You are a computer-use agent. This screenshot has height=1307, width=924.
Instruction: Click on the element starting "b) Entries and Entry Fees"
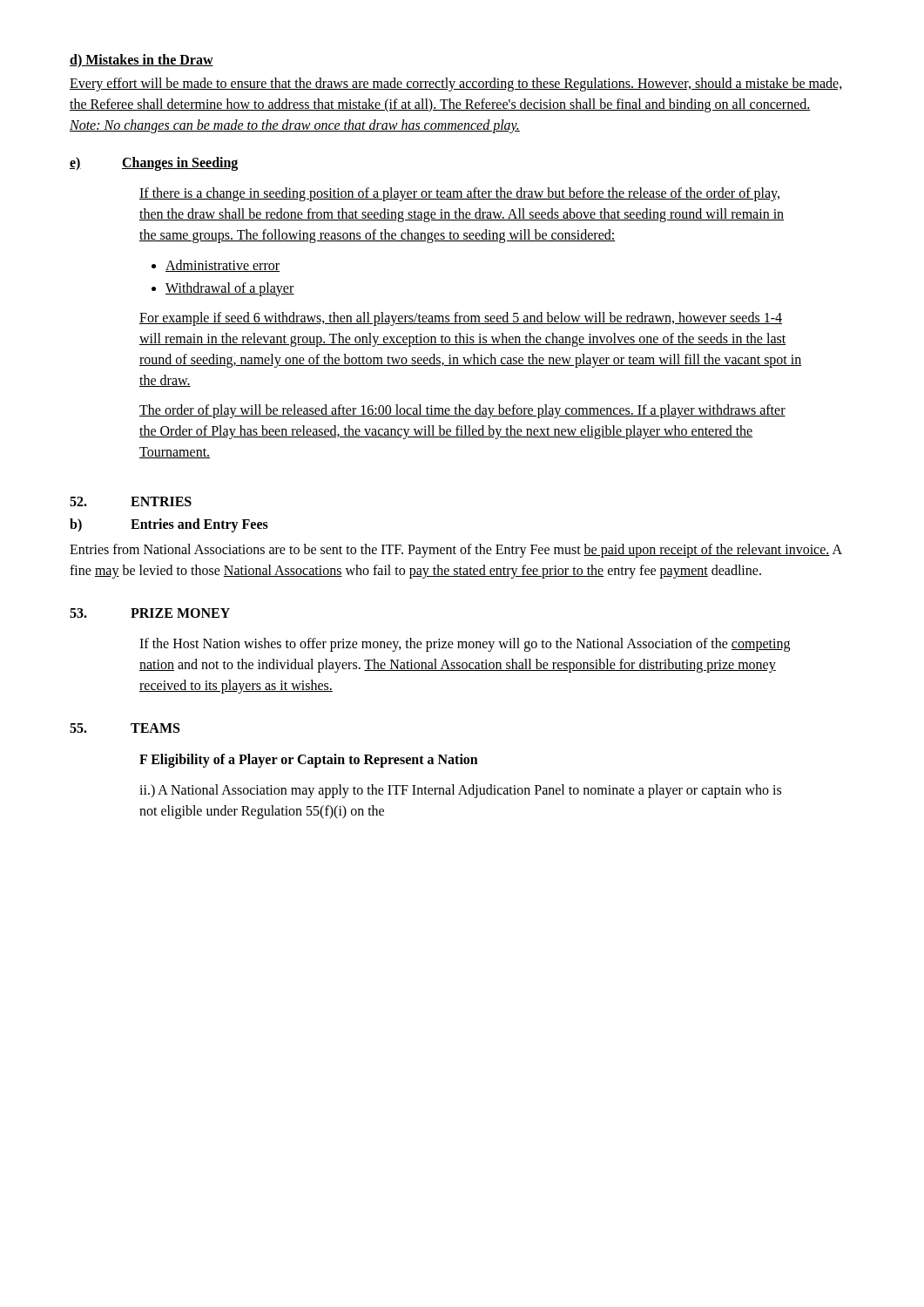(x=169, y=525)
